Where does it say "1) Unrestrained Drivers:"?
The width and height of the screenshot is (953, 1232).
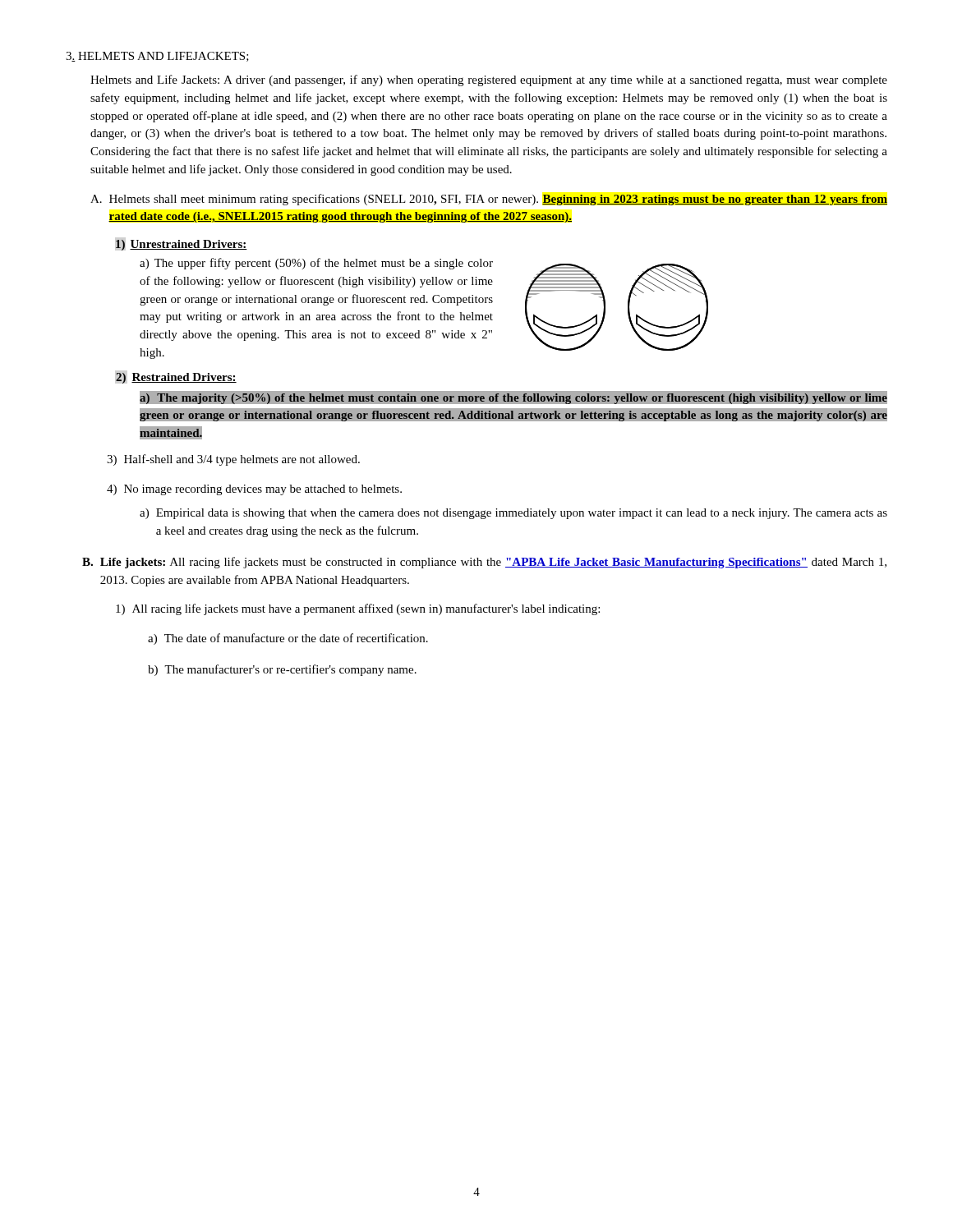181,244
